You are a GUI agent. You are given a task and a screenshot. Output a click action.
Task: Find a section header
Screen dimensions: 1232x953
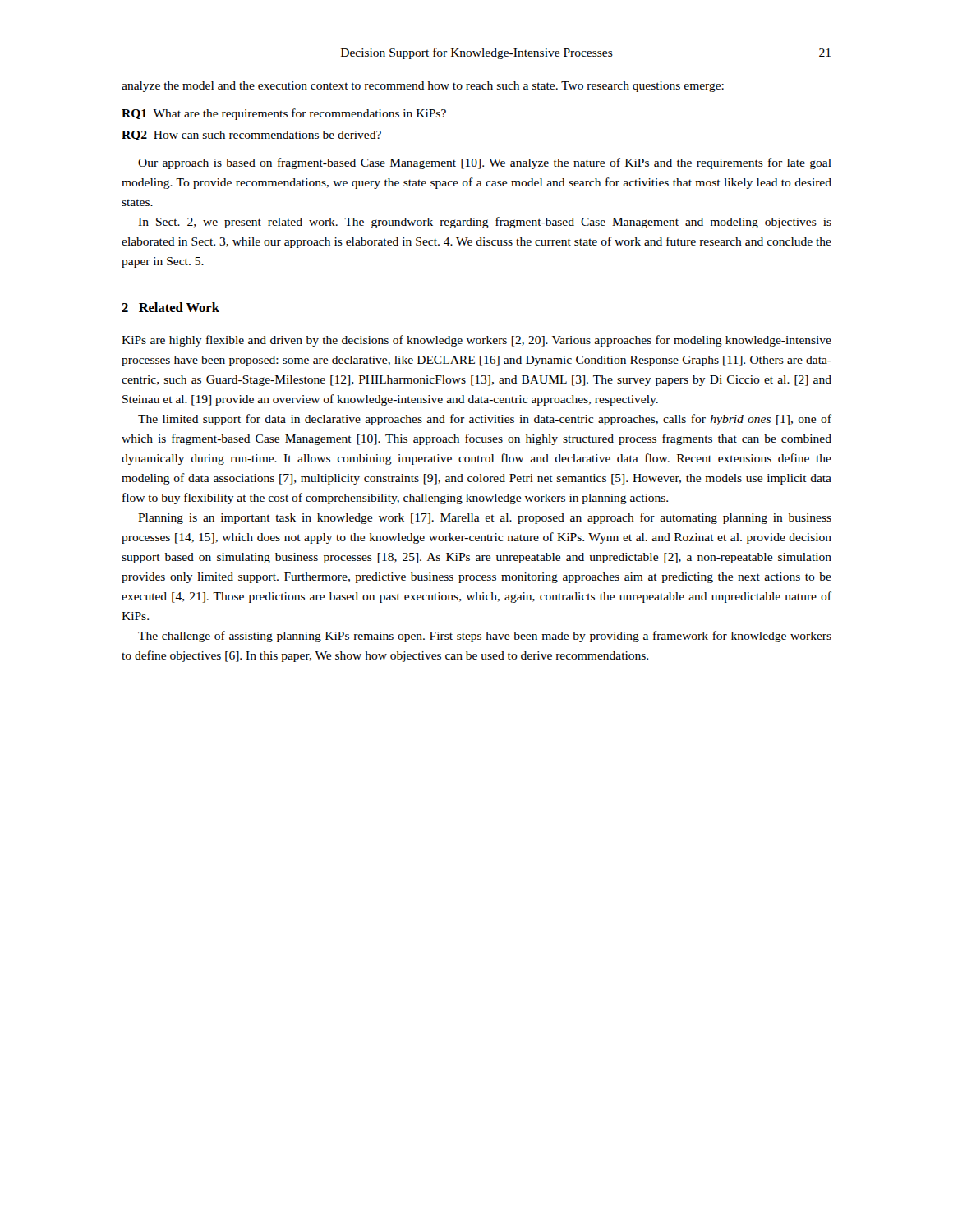click(170, 308)
